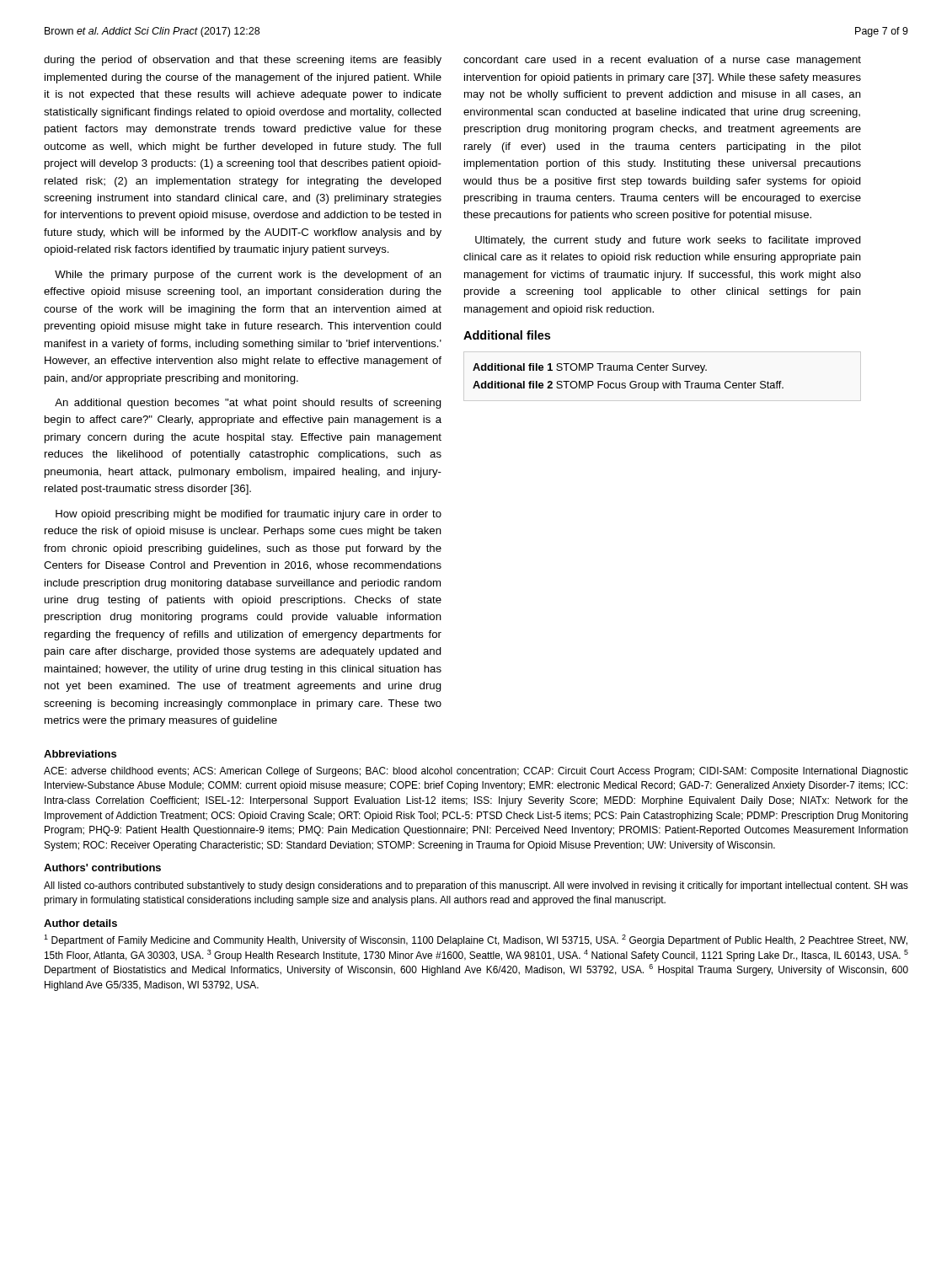
Task: Select the passage starting "All listed co-authors contributed"
Action: click(x=476, y=893)
